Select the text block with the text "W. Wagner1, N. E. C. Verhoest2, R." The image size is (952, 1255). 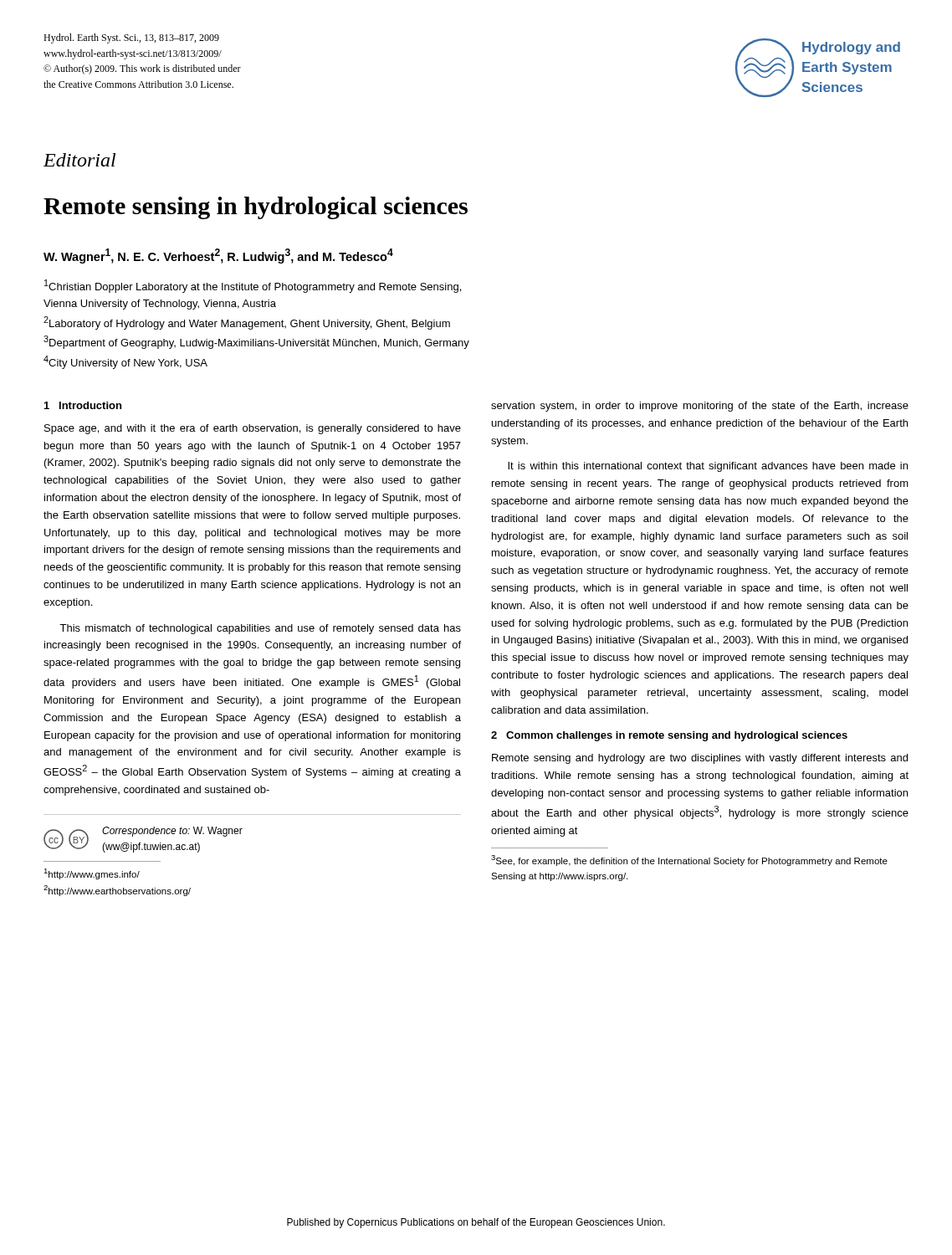click(218, 255)
